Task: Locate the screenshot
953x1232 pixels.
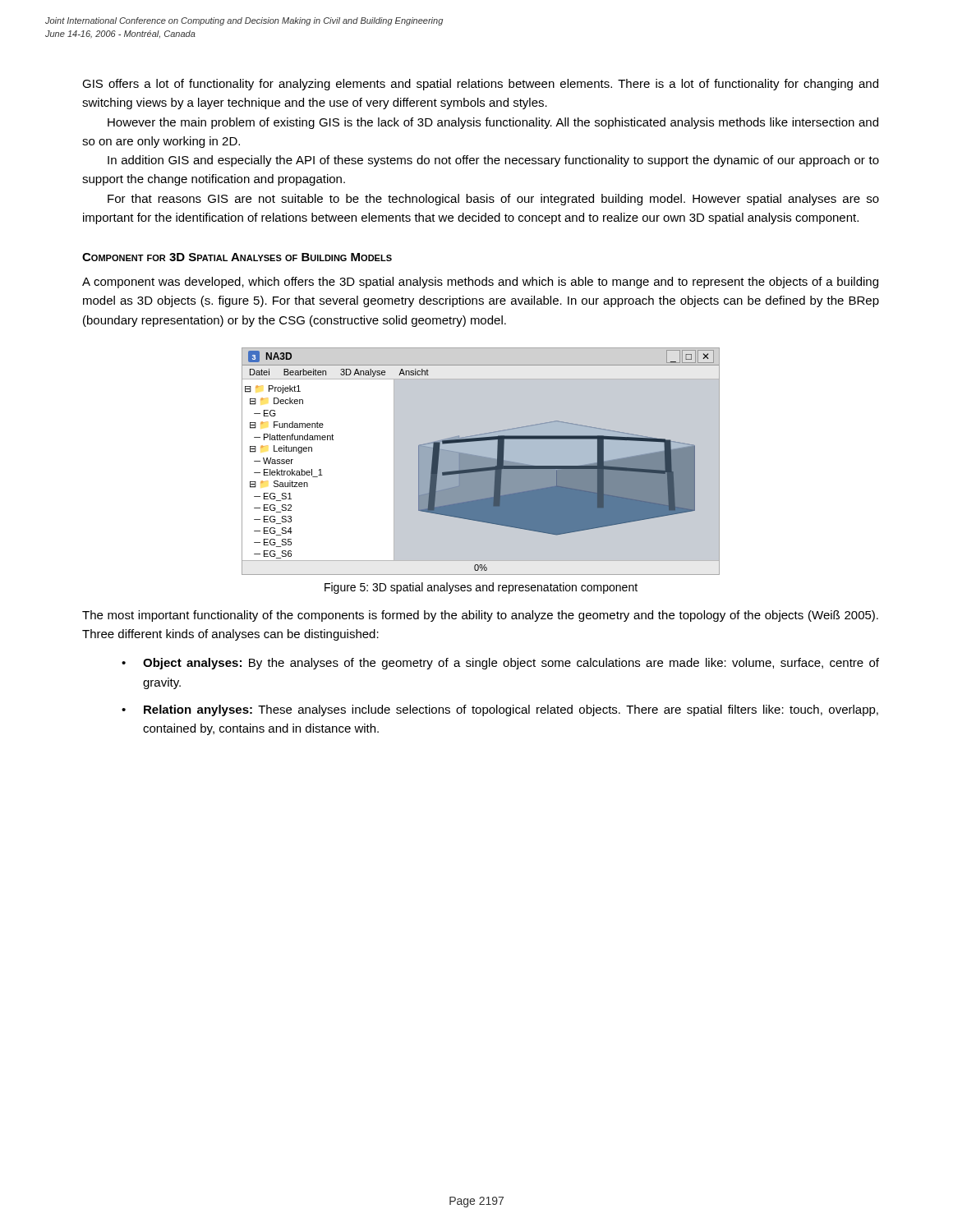Action: 481,461
